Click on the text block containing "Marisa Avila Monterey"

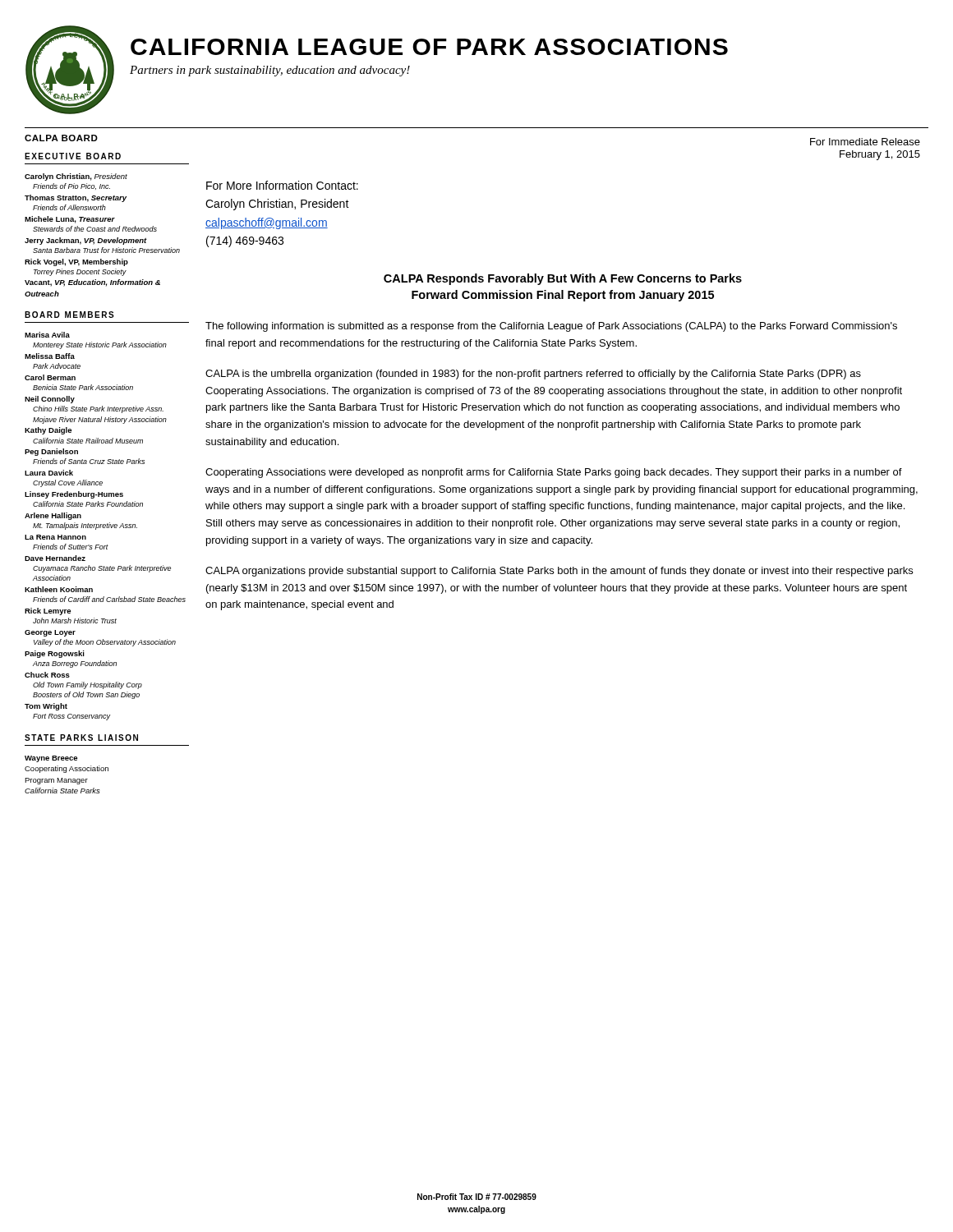[107, 526]
